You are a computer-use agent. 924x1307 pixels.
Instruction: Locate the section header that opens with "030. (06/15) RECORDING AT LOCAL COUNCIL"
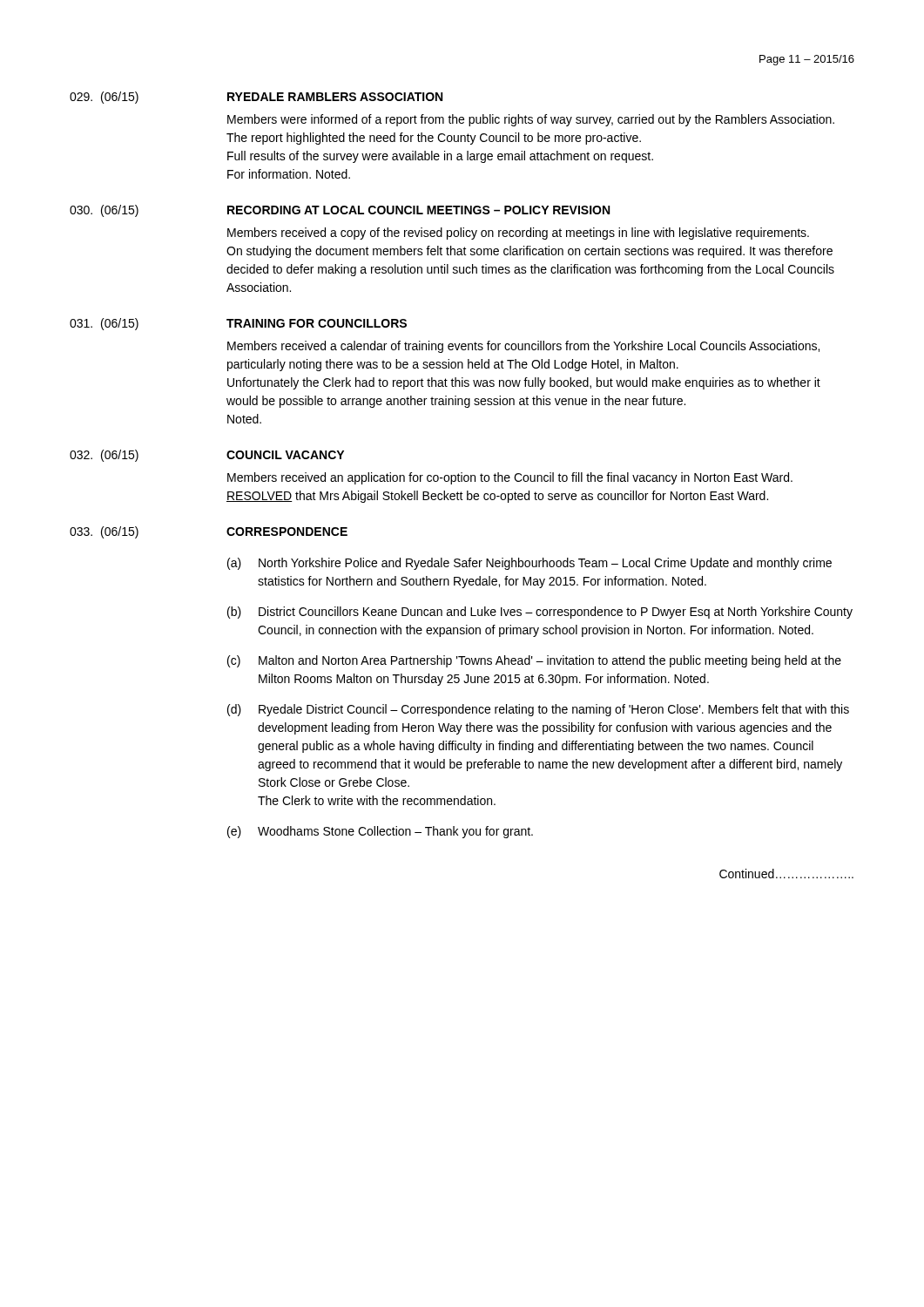point(462,250)
